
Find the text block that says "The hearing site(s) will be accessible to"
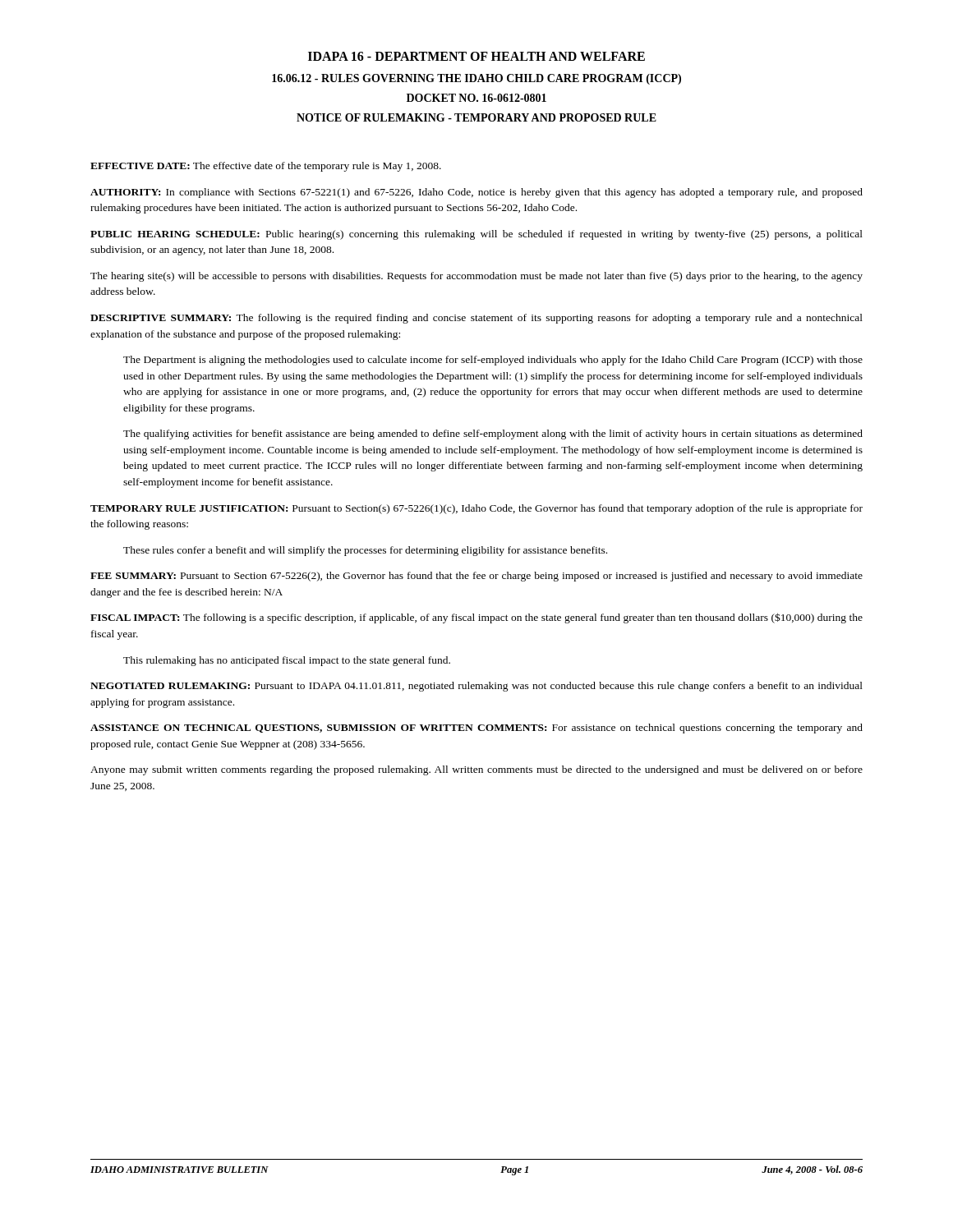[476, 283]
